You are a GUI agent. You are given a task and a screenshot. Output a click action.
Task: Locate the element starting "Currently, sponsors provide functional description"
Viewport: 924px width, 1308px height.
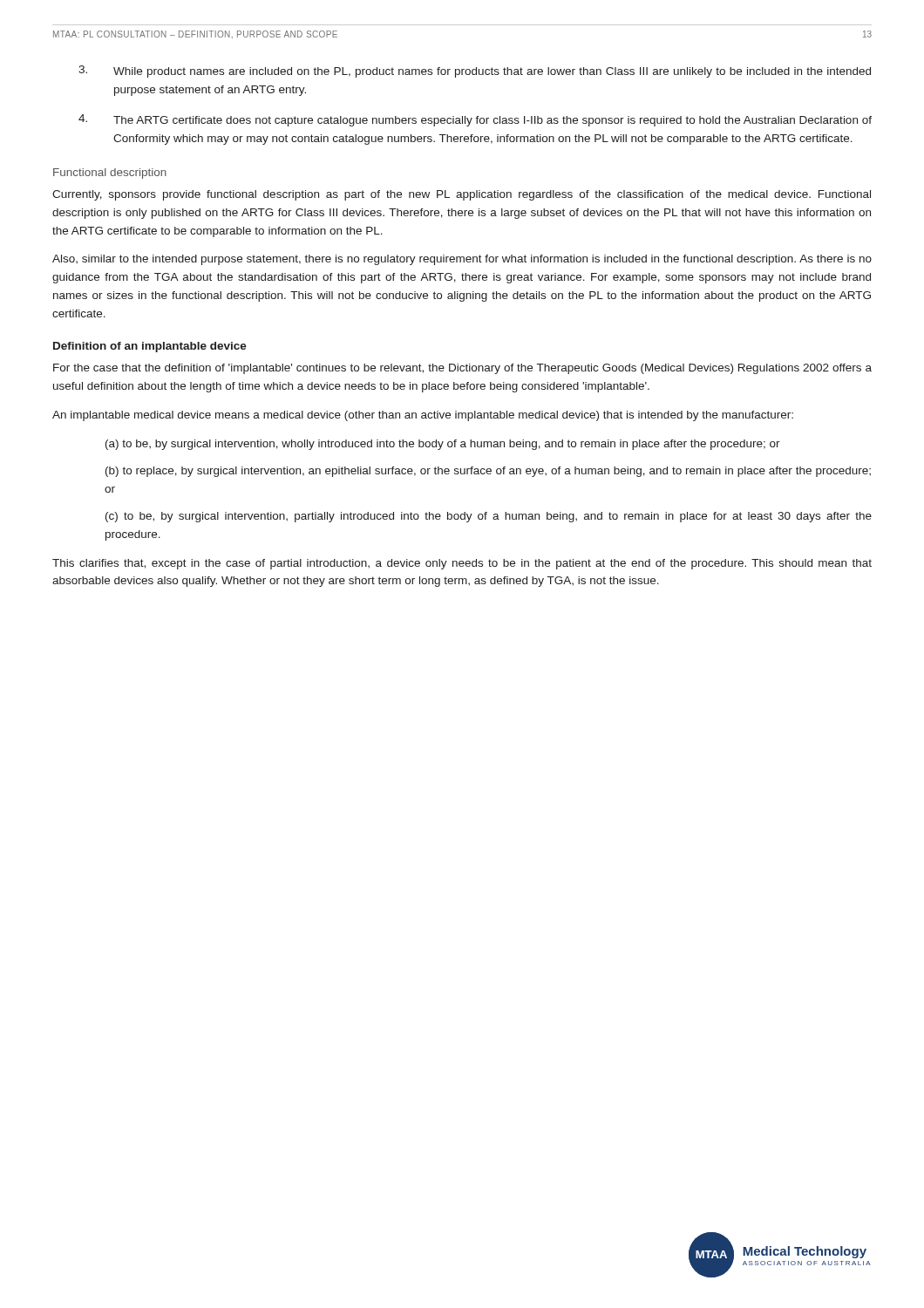click(462, 212)
